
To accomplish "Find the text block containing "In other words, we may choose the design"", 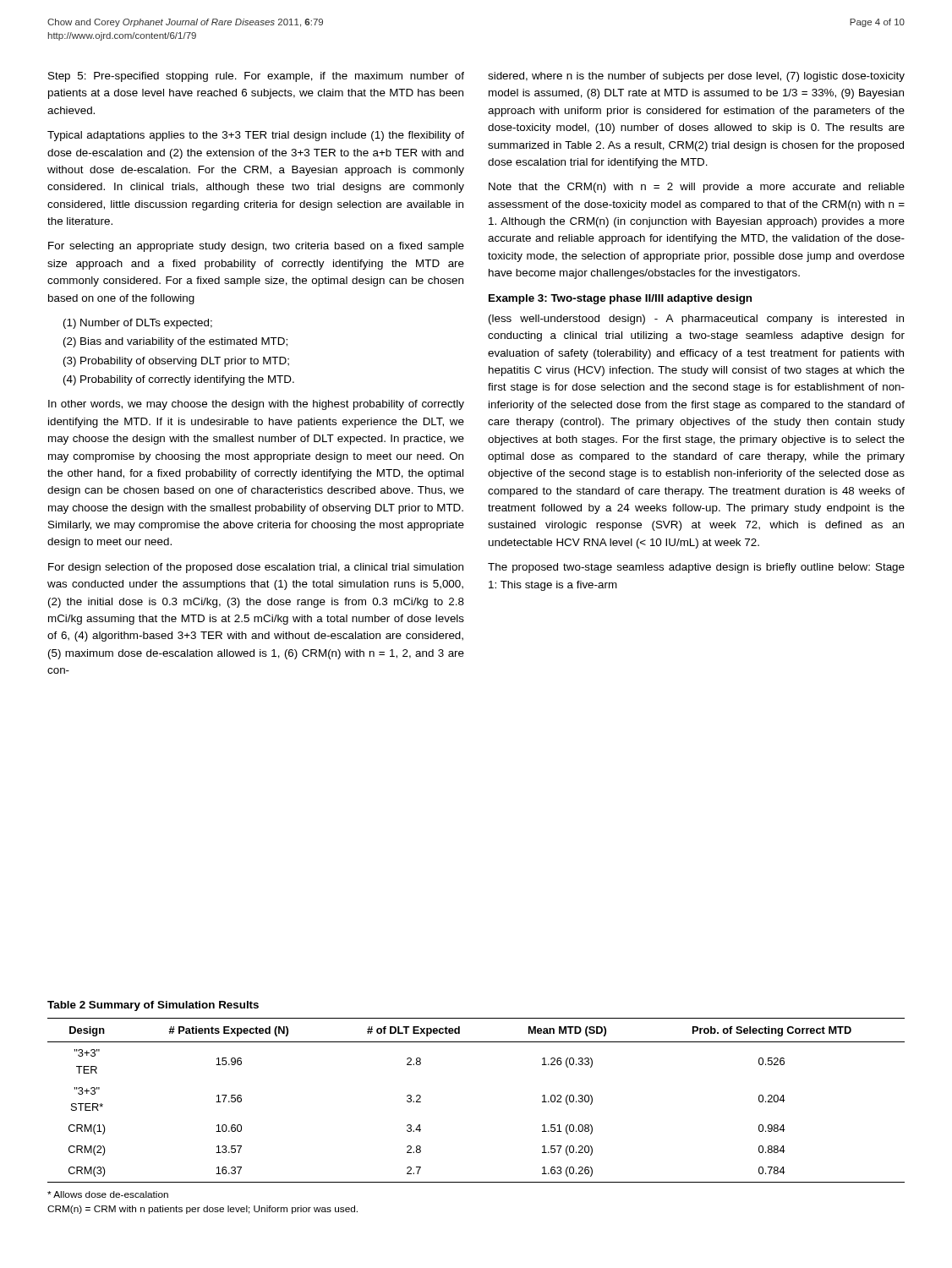I will click(256, 473).
